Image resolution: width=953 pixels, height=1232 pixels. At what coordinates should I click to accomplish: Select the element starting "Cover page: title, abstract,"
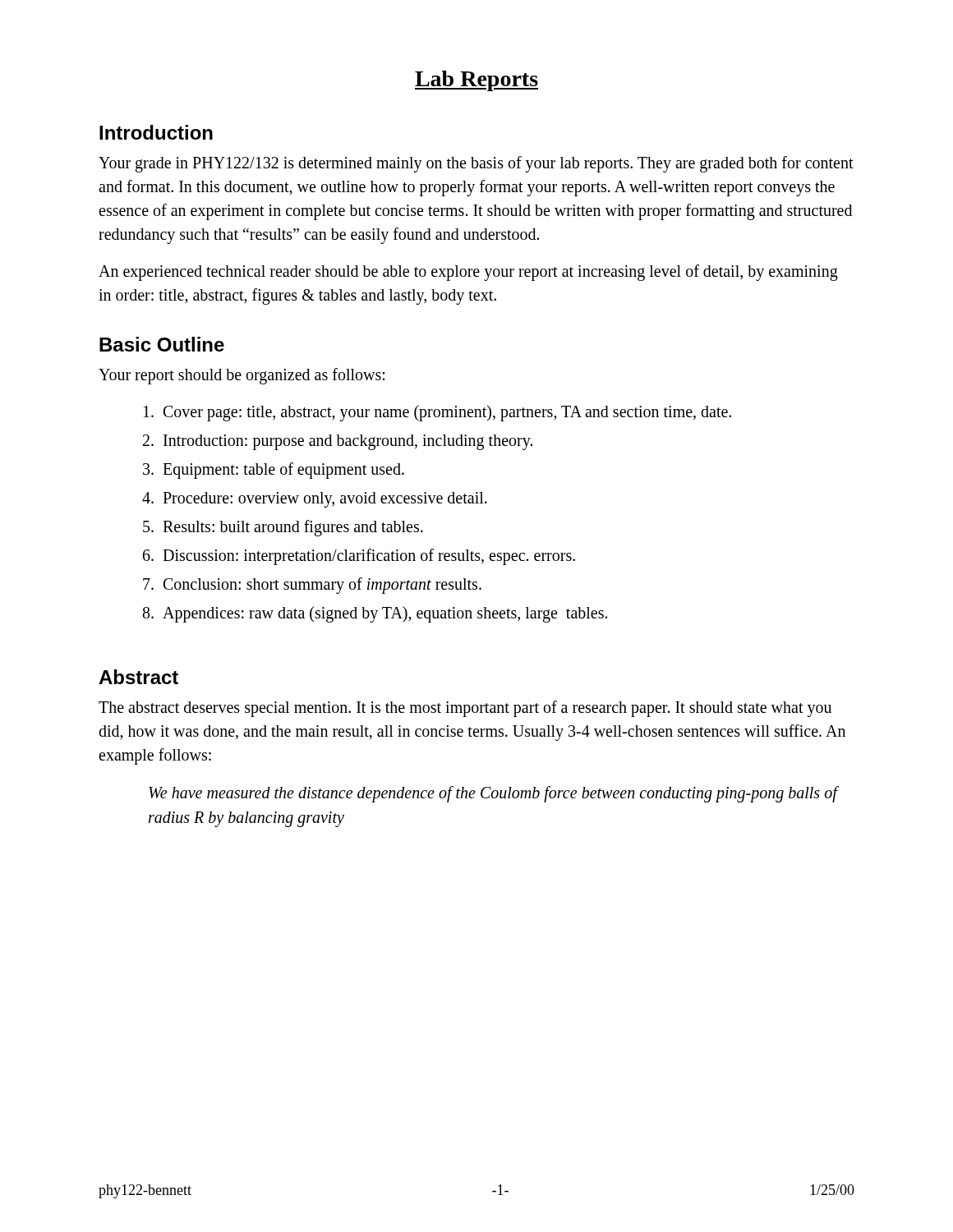[493, 412]
